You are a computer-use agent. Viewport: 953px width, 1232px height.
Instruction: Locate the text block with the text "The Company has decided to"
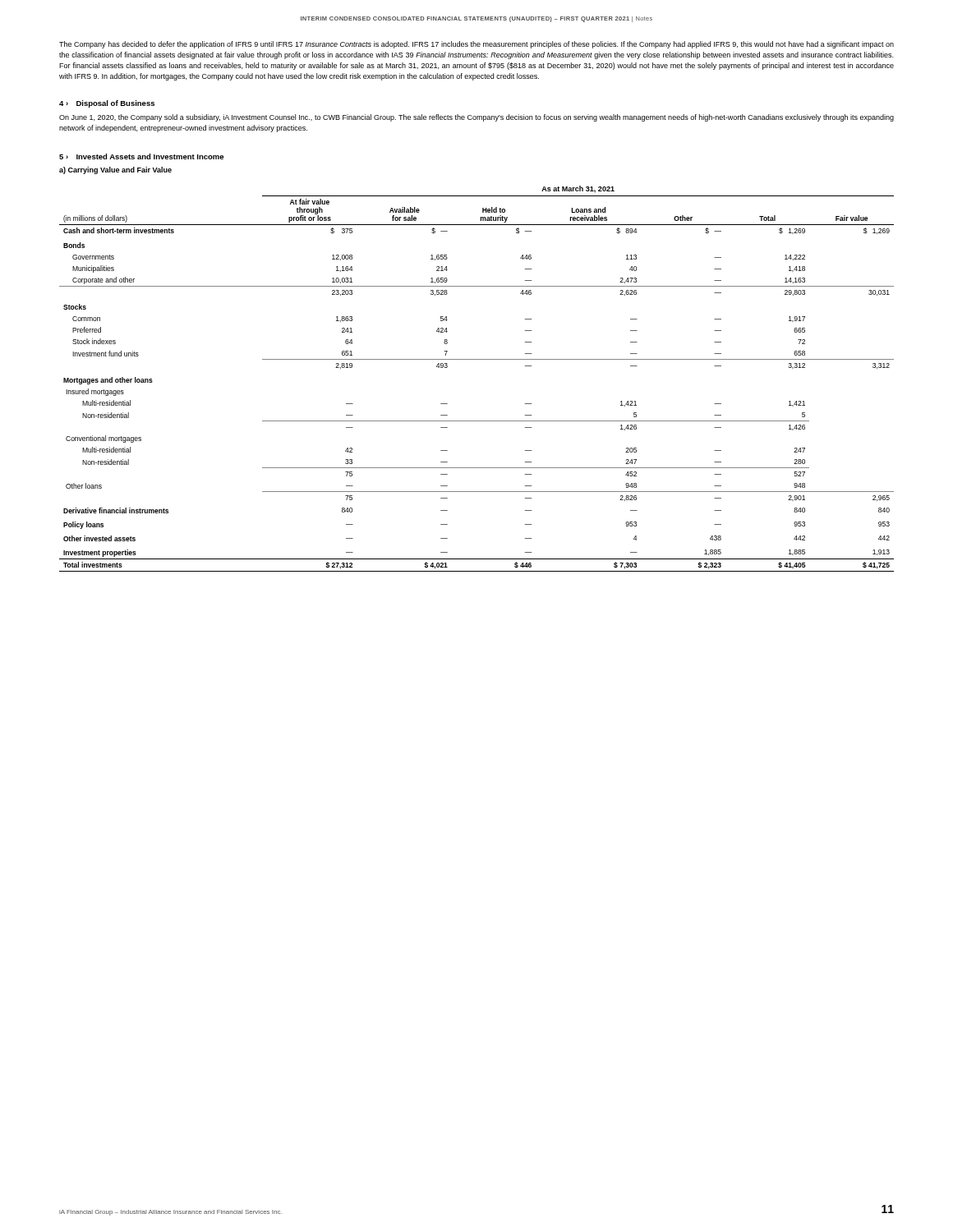pyautogui.click(x=476, y=60)
